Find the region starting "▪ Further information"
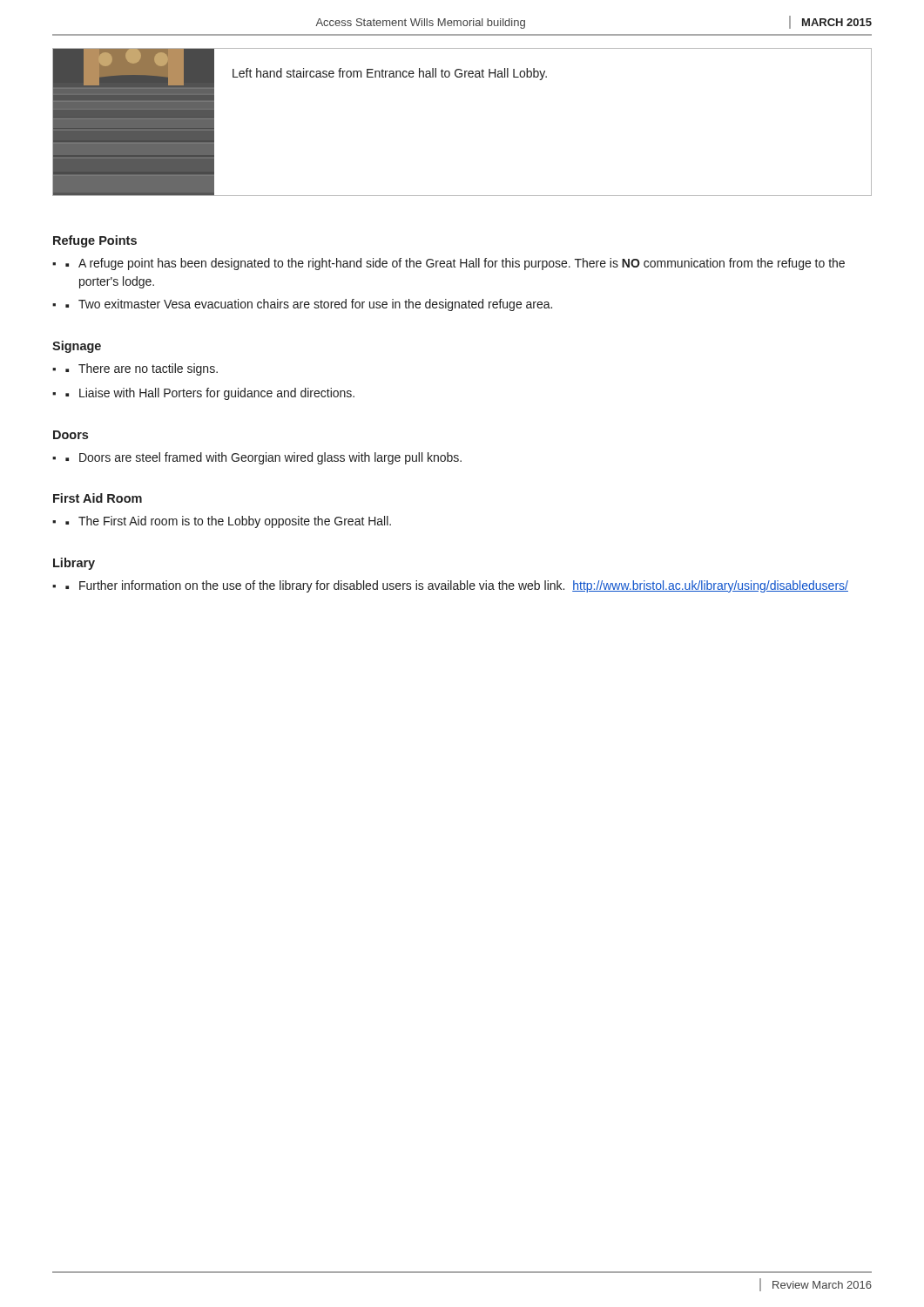The image size is (924, 1307). click(x=468, y=587)
